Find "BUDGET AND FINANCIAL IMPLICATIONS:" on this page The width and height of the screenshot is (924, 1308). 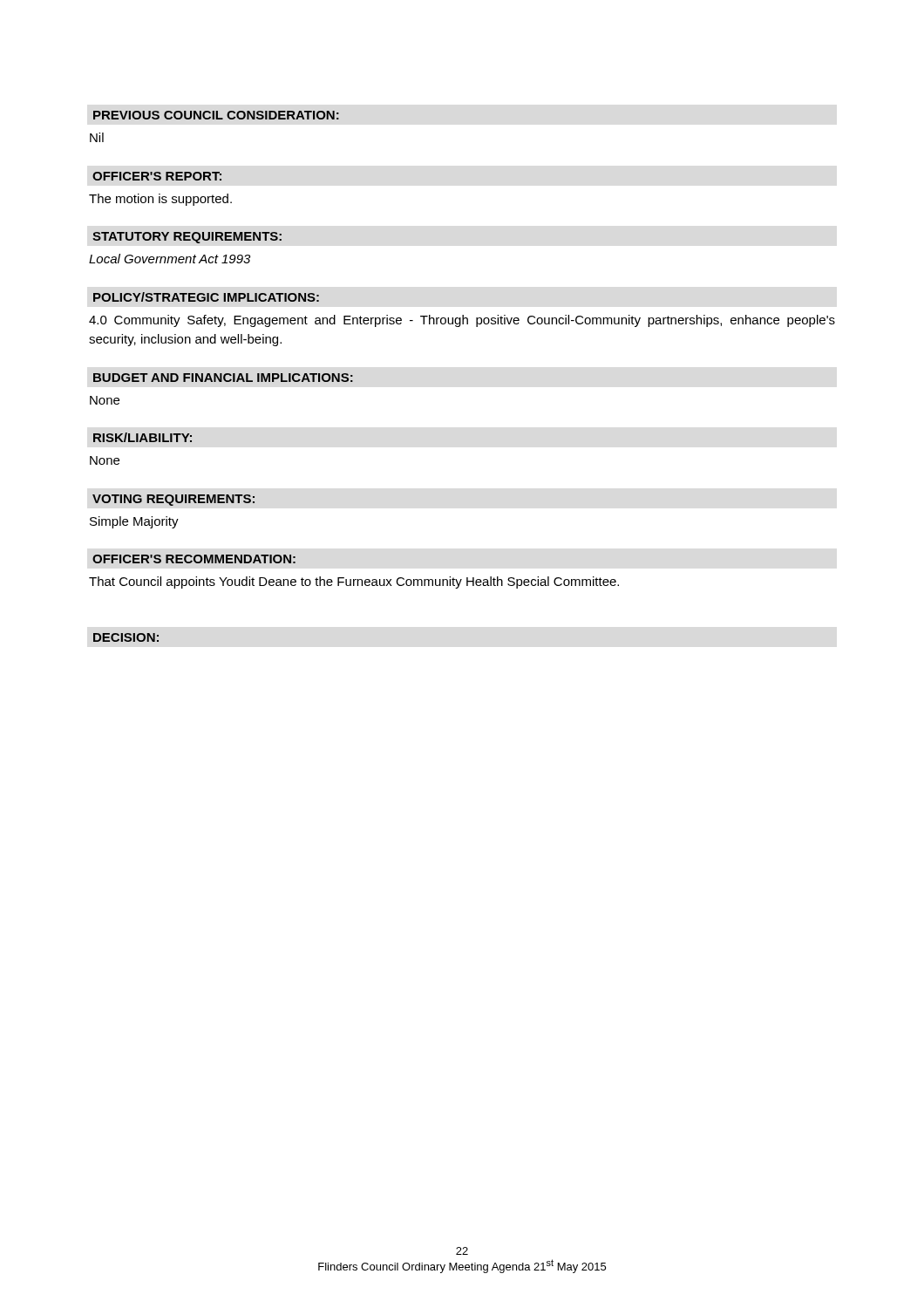223,378
